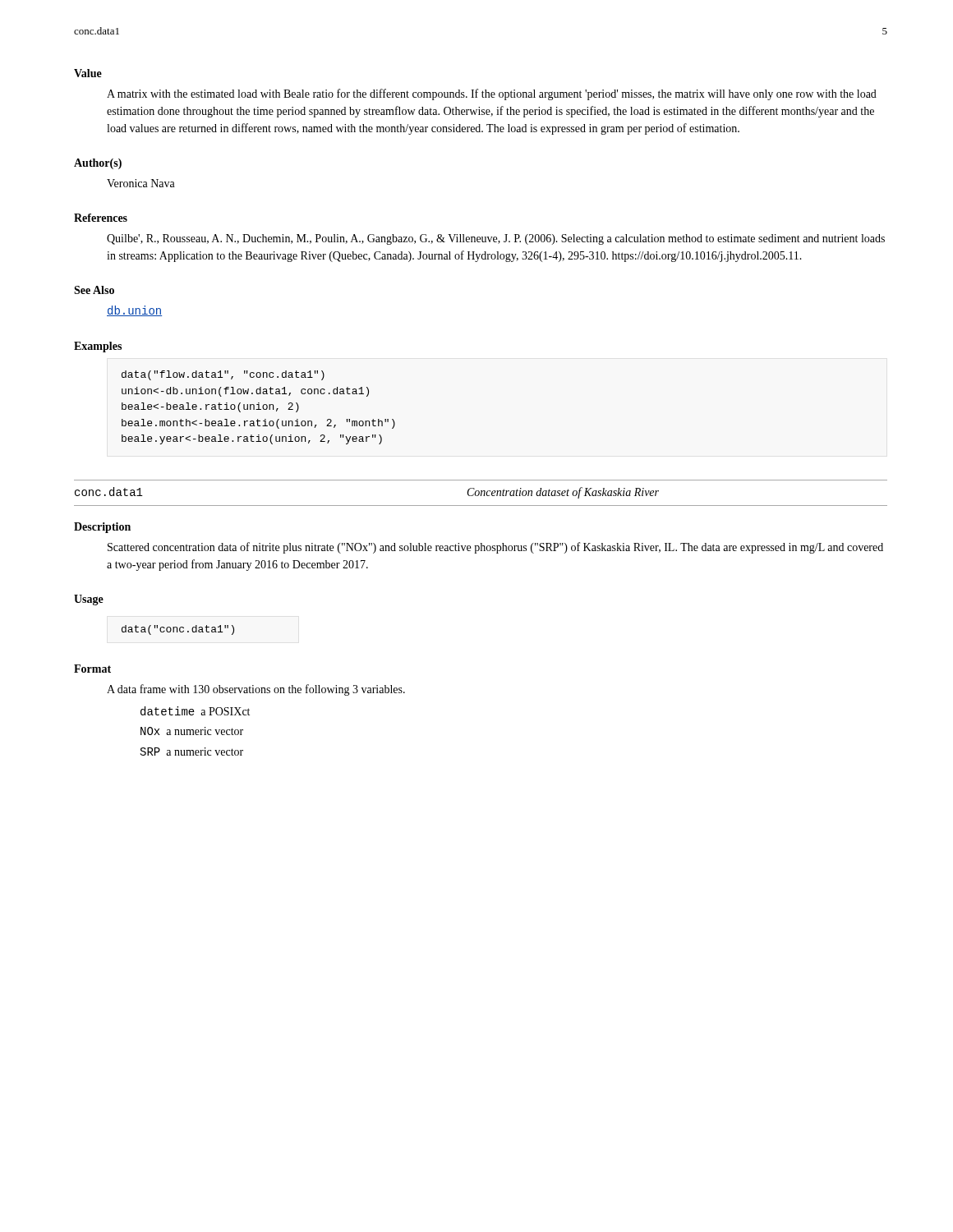Select the text block with the text "data("flow.data1", "conc.data1") union<-db.union(flow.data1, conc.data1) beale<-beale.ratio(union, 2) beale.month<-beale.ratio(union,"

point(259,407)
